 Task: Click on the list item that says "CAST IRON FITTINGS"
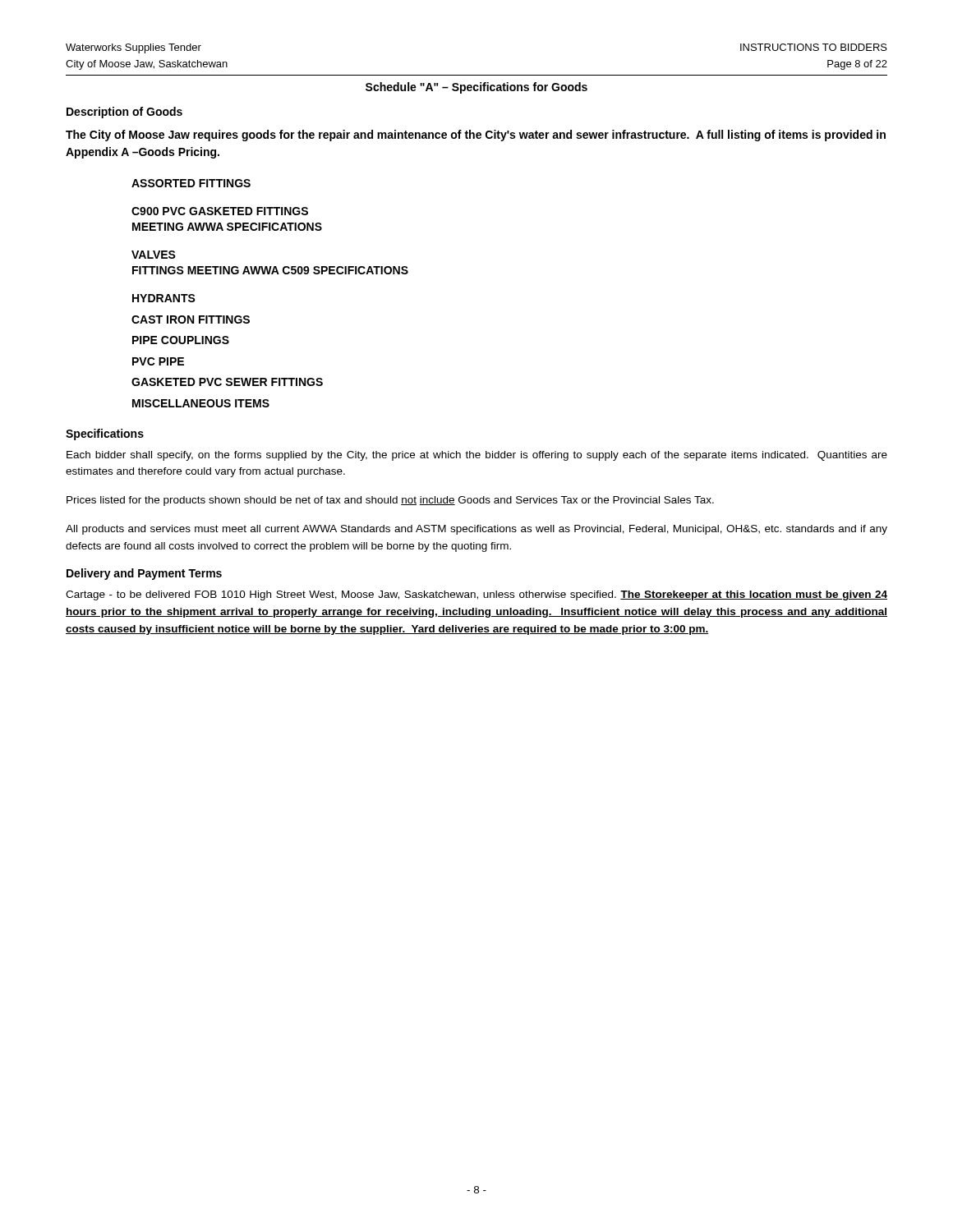191,319
